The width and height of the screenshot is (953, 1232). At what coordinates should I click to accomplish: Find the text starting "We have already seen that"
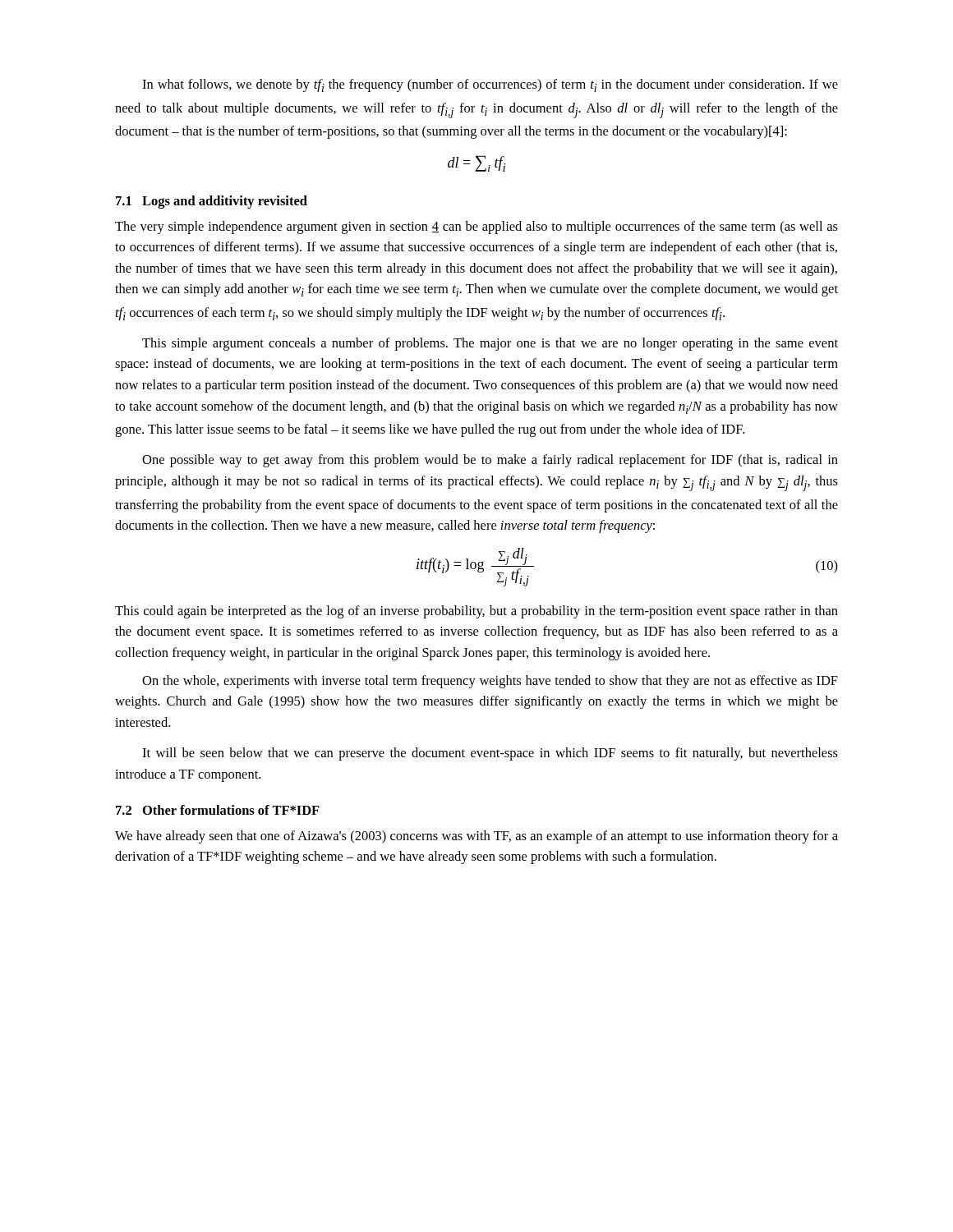point(476,846)
